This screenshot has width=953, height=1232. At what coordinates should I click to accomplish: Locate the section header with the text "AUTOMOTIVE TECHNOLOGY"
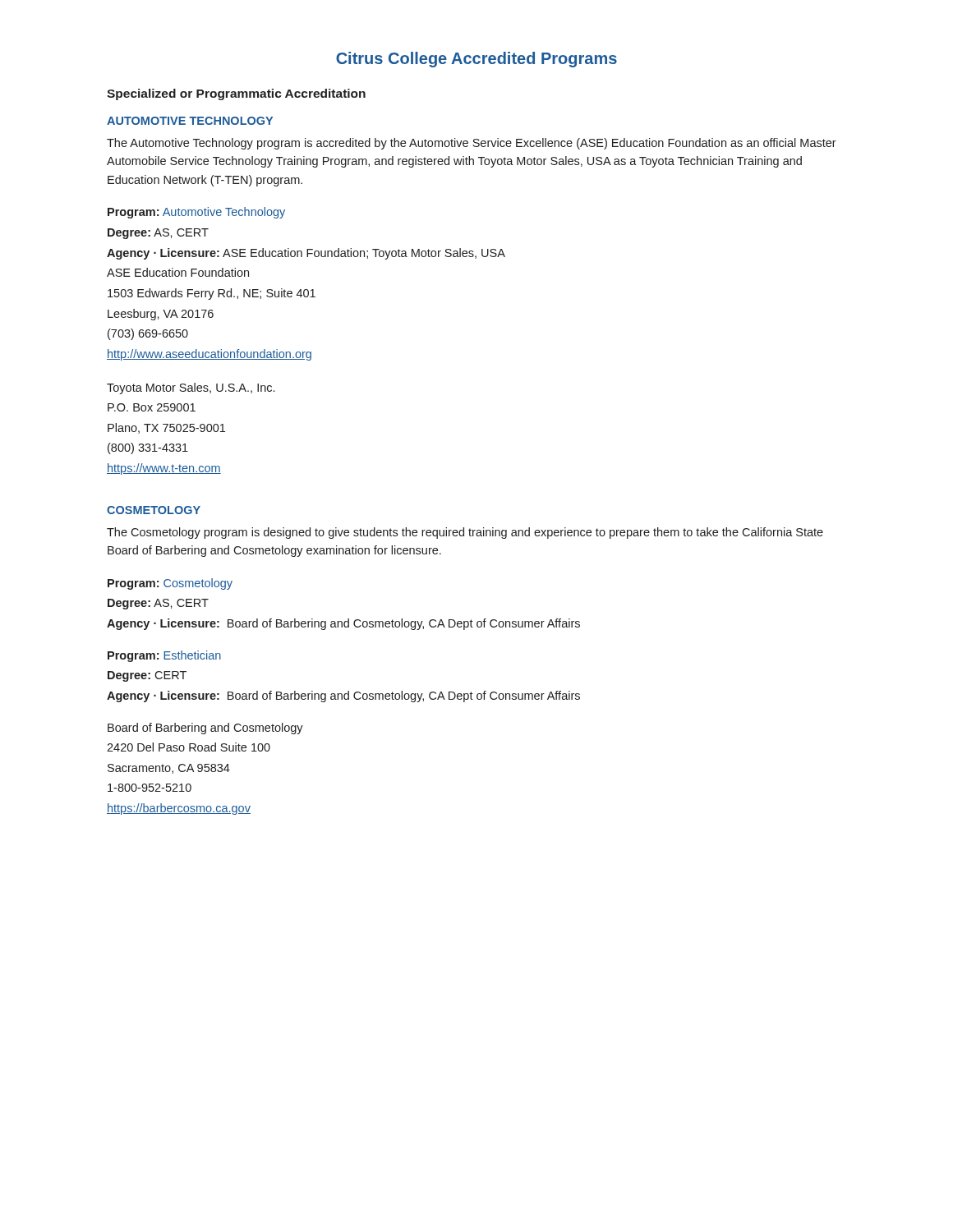click(x=190, y=121)
